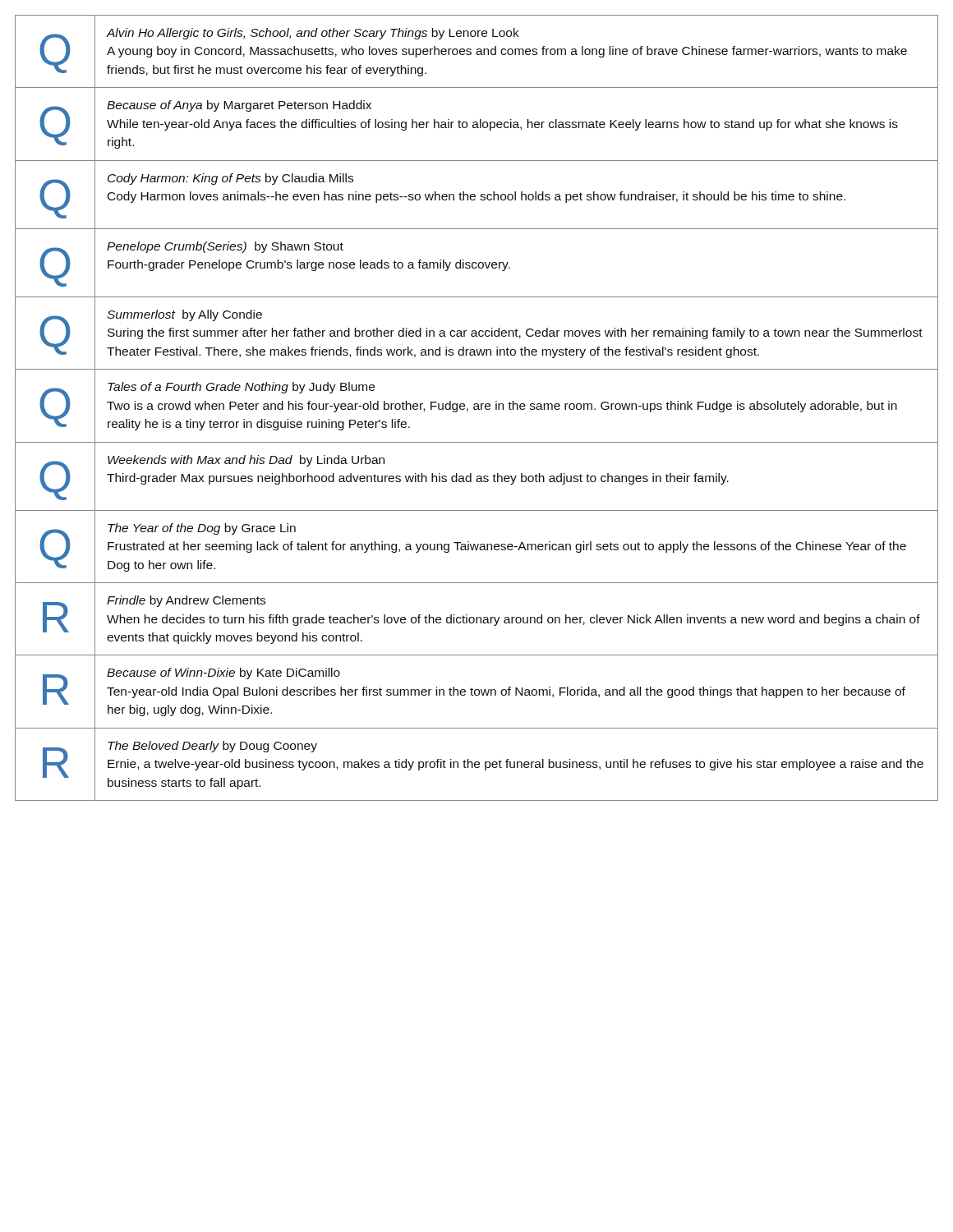The width and height of the screenshot is (953, 1232).
Task: Select the list item containing "Frindle by Andrew Clements"
Action: 513,618
